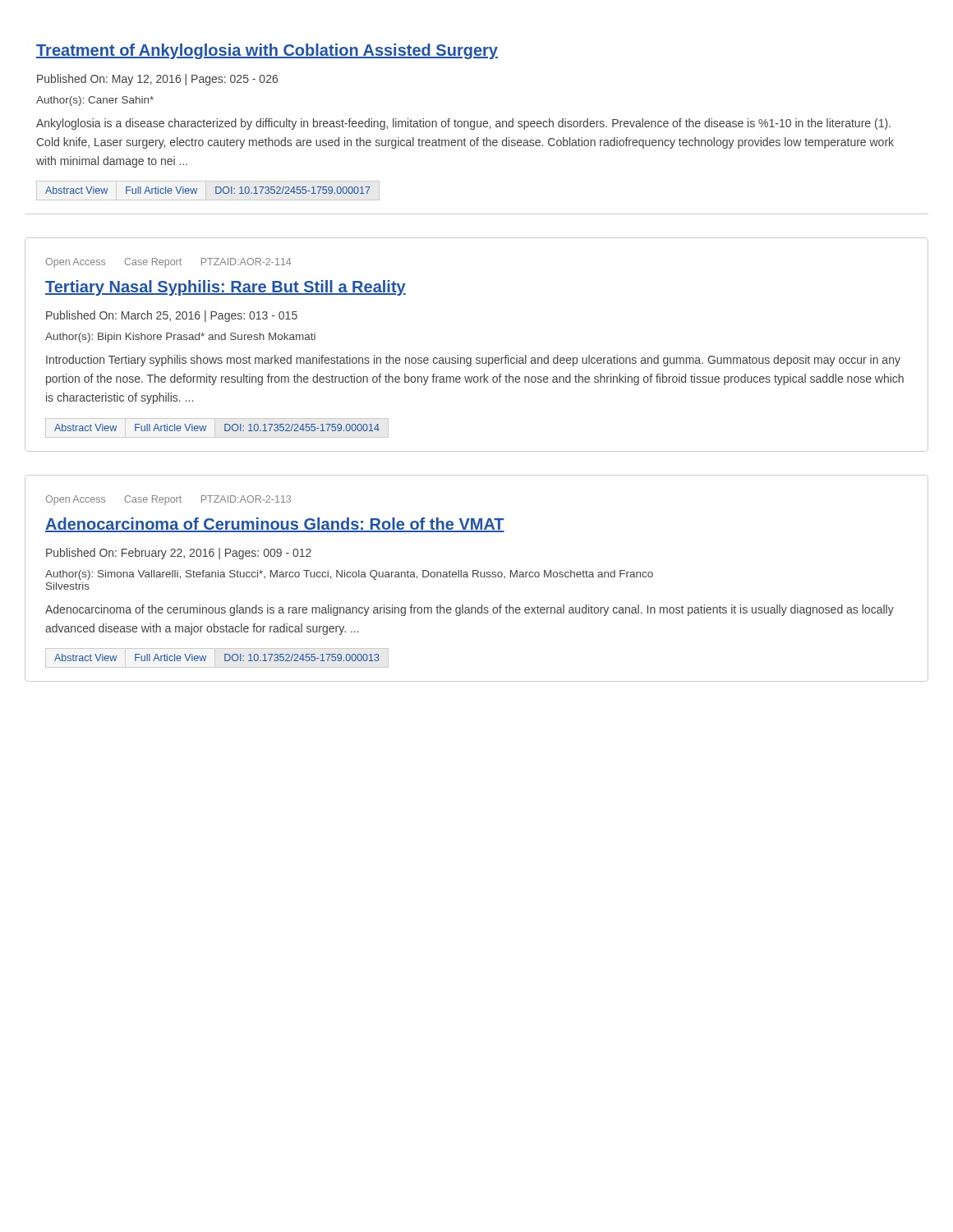Locate the text block starting "Open Access Case Report PTZAID:AOR-2-113"

tap(168, 499)
